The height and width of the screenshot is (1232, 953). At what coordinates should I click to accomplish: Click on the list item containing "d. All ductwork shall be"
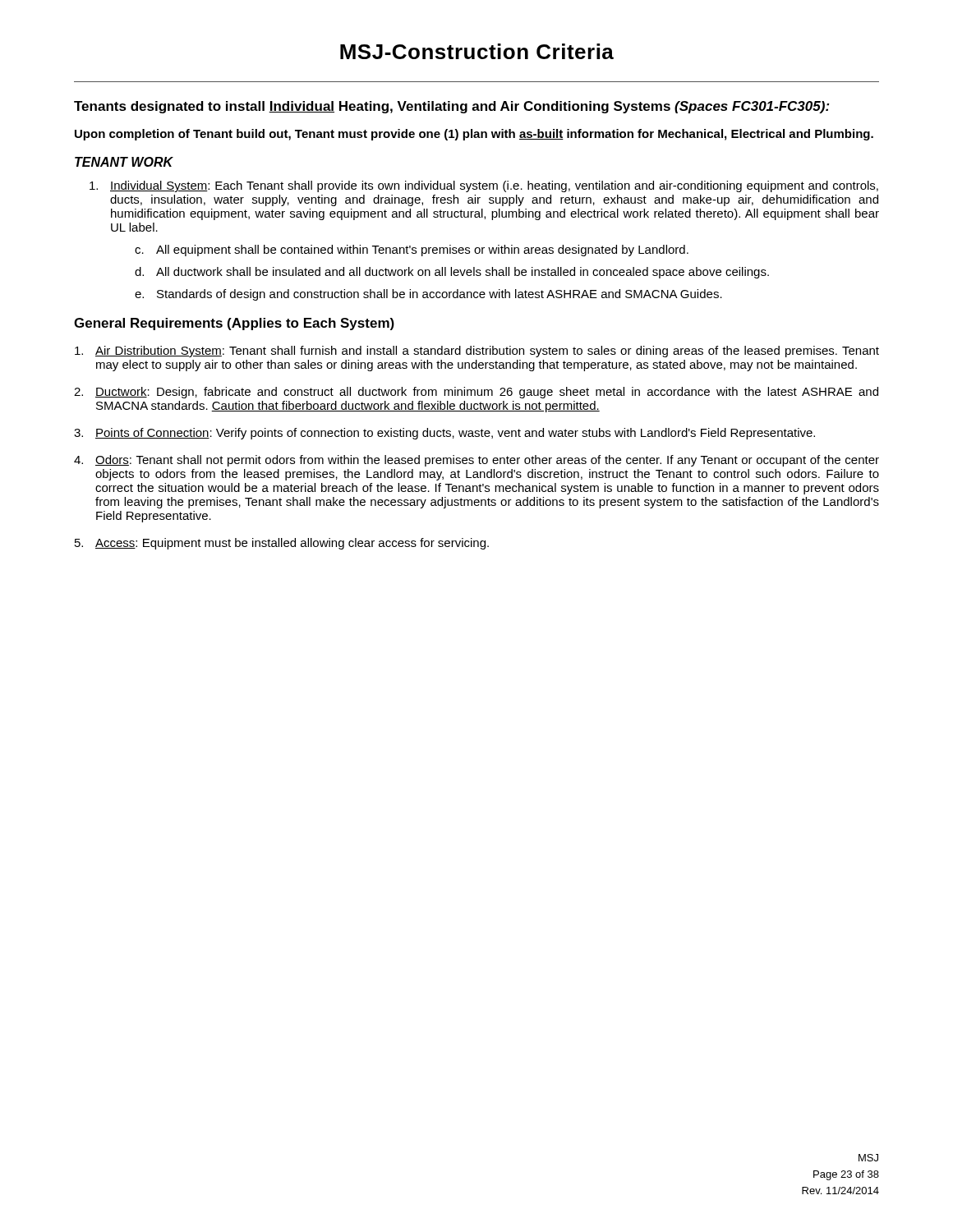507,271
